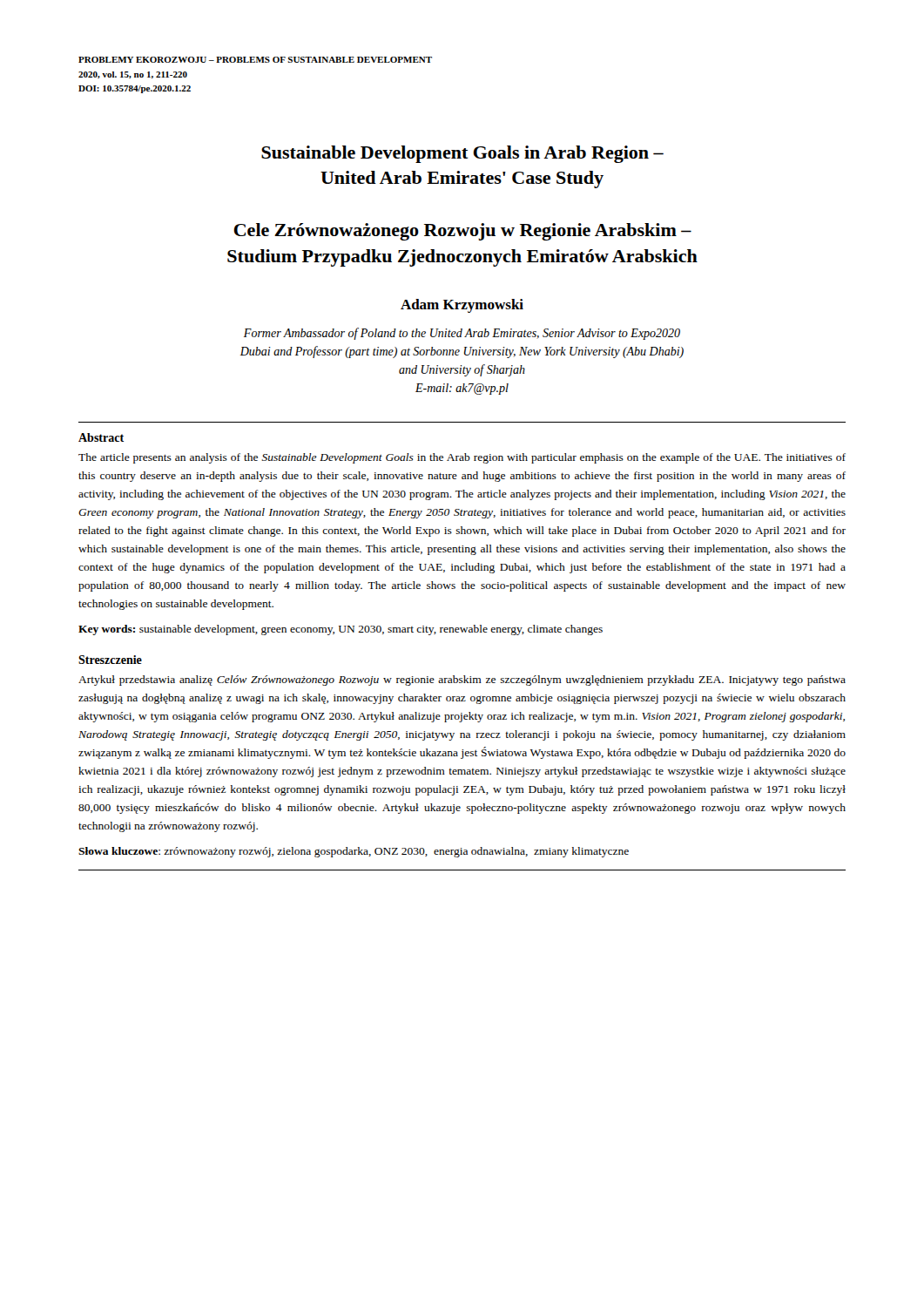Select the text block with the text "Key words: sustainable"
This screenshot has width=924, height=1307.
click(341, 628)
